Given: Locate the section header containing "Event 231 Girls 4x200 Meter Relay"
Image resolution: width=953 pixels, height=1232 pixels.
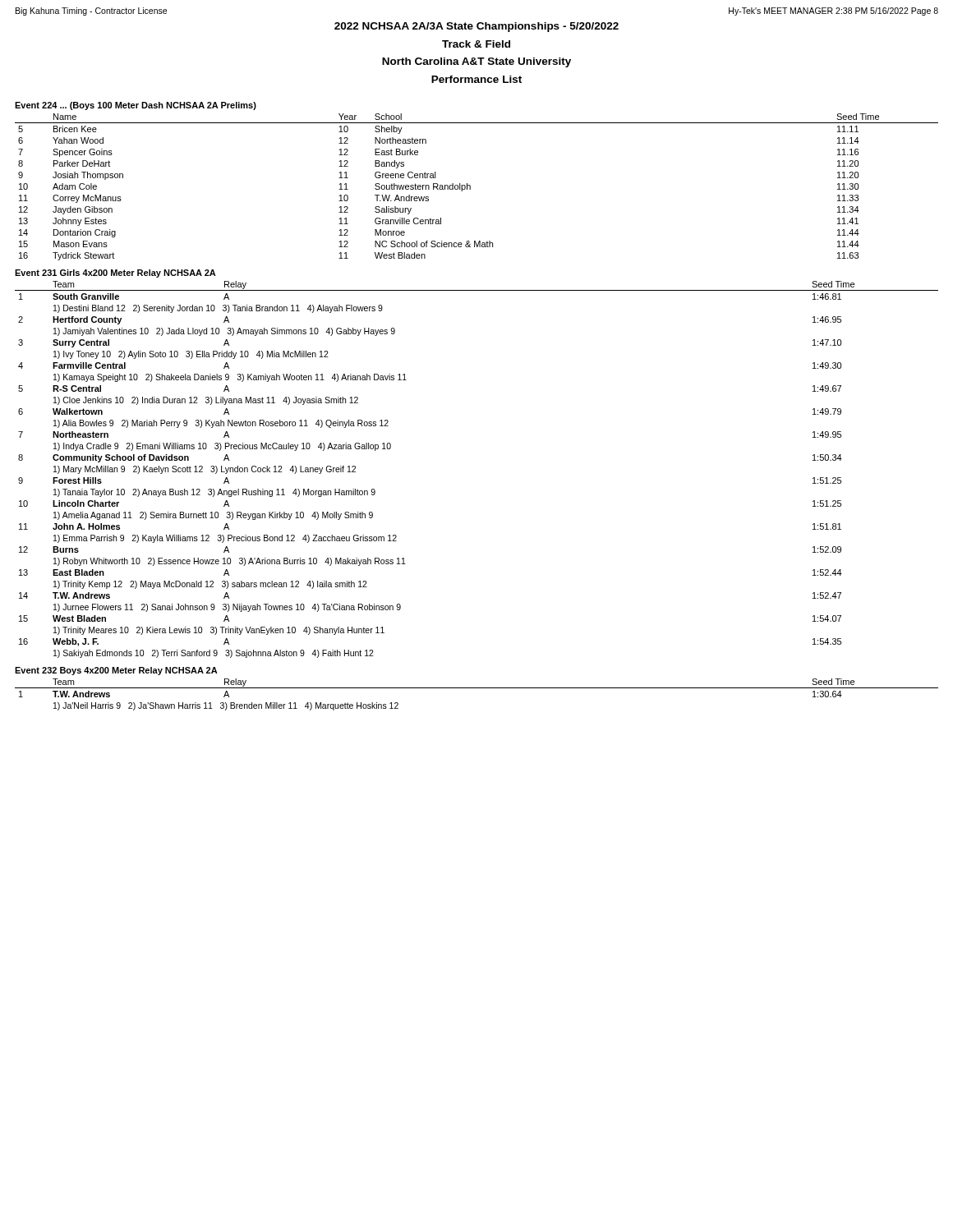Looking at the screenshot, I should tap(115, 273).
